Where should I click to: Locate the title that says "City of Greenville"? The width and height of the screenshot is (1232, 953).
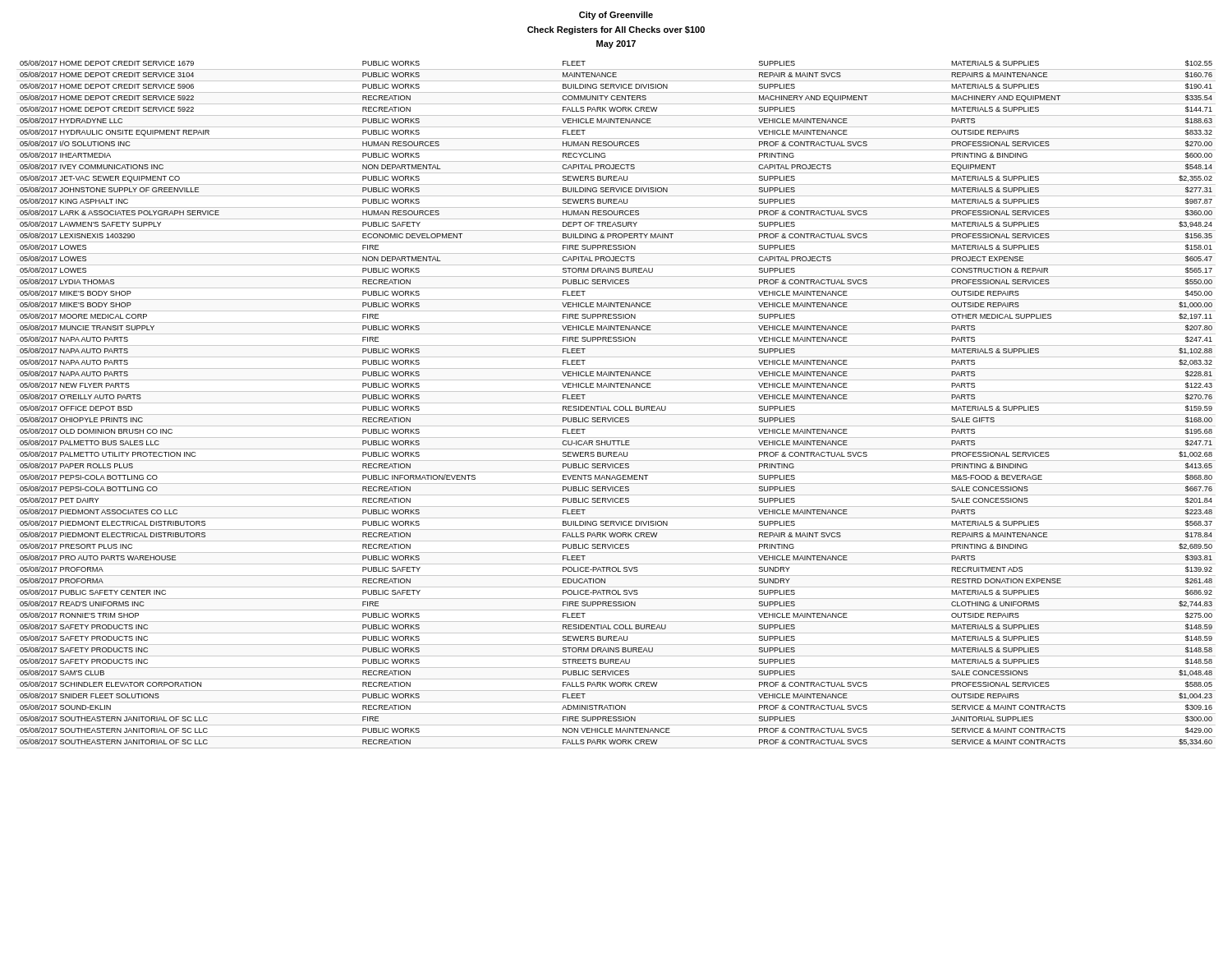click(616, 29)
